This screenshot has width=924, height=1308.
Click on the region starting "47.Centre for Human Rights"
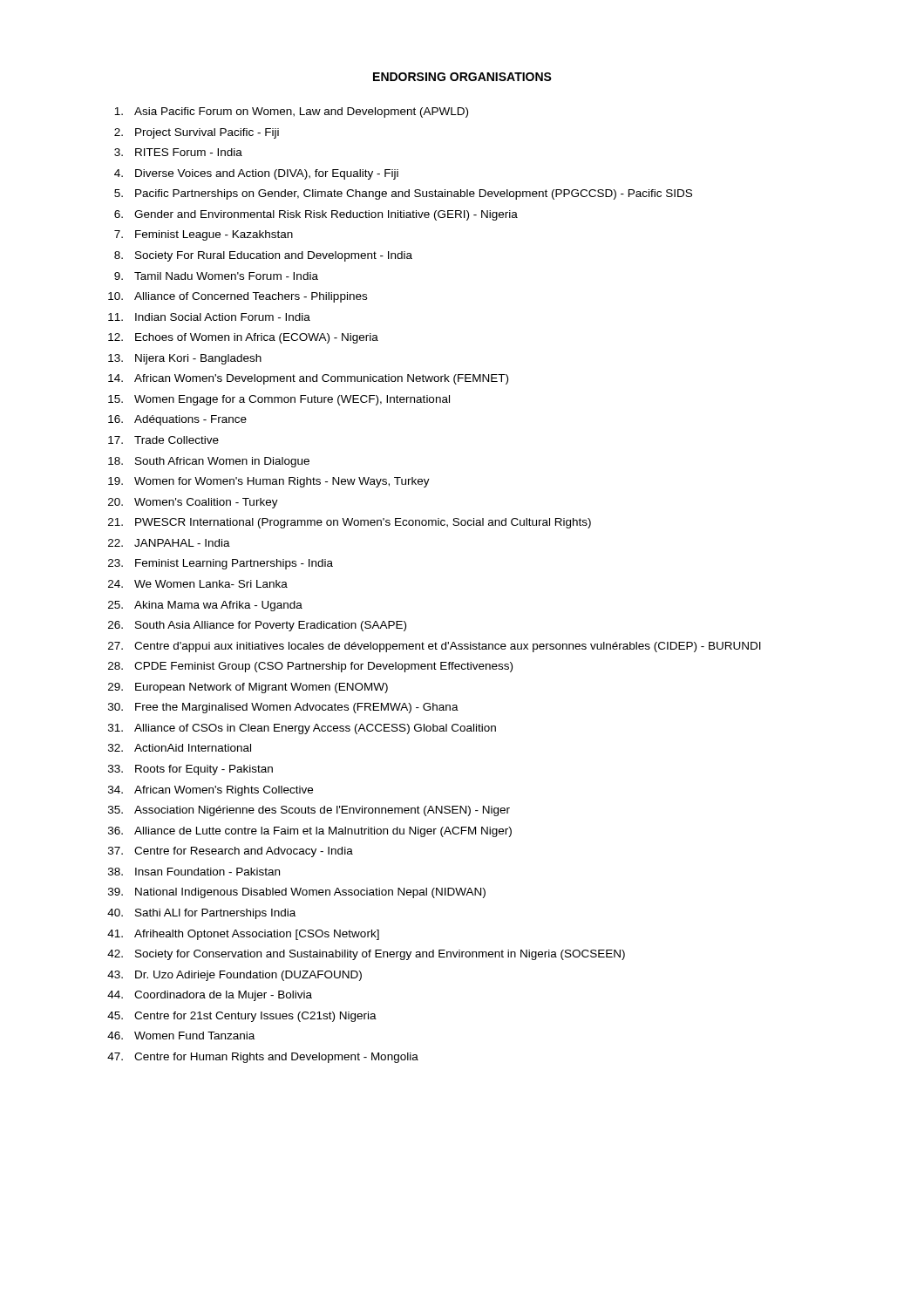pyautogui.click(x=263, y=1058)
